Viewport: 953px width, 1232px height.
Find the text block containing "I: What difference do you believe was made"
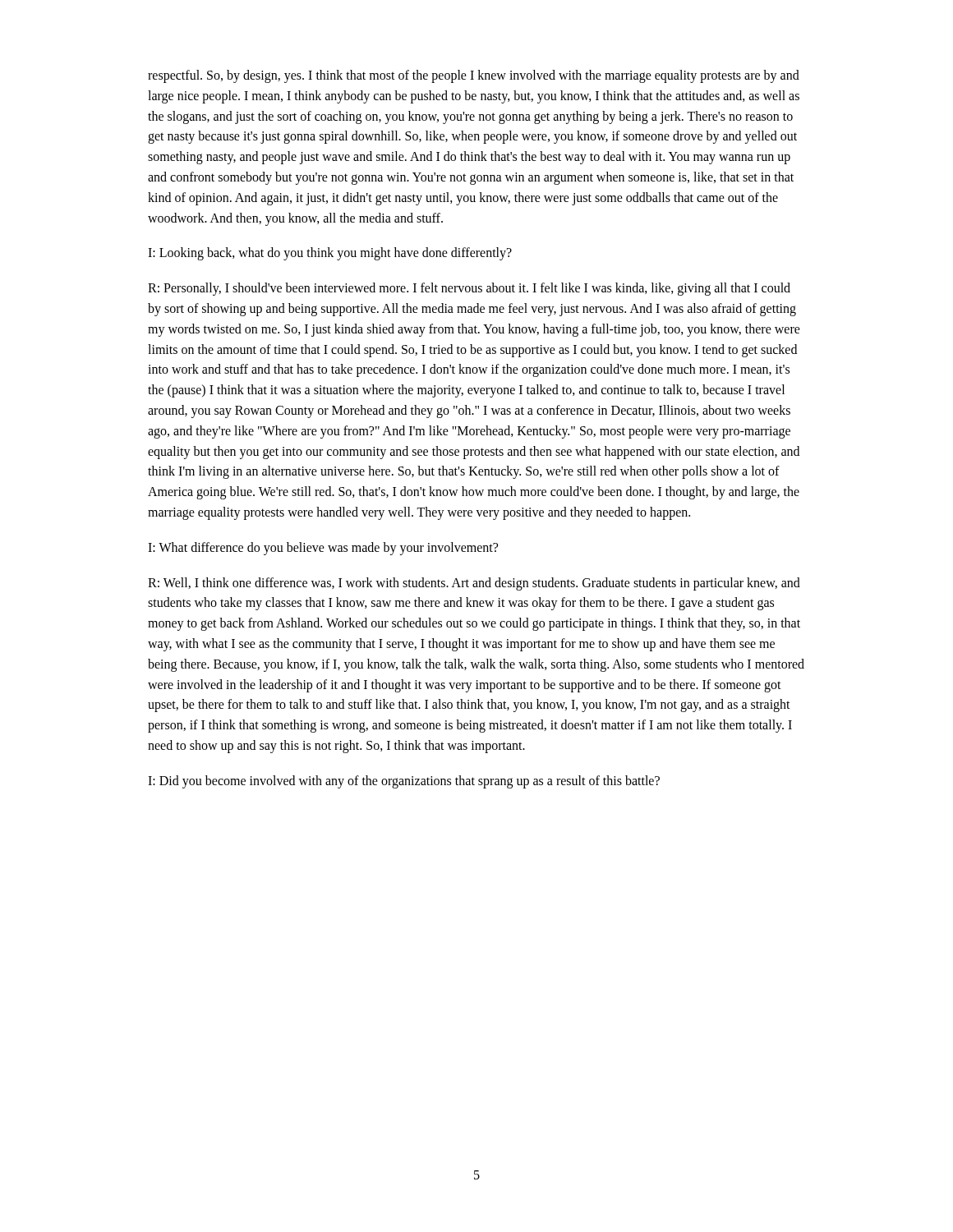(323, 547)
